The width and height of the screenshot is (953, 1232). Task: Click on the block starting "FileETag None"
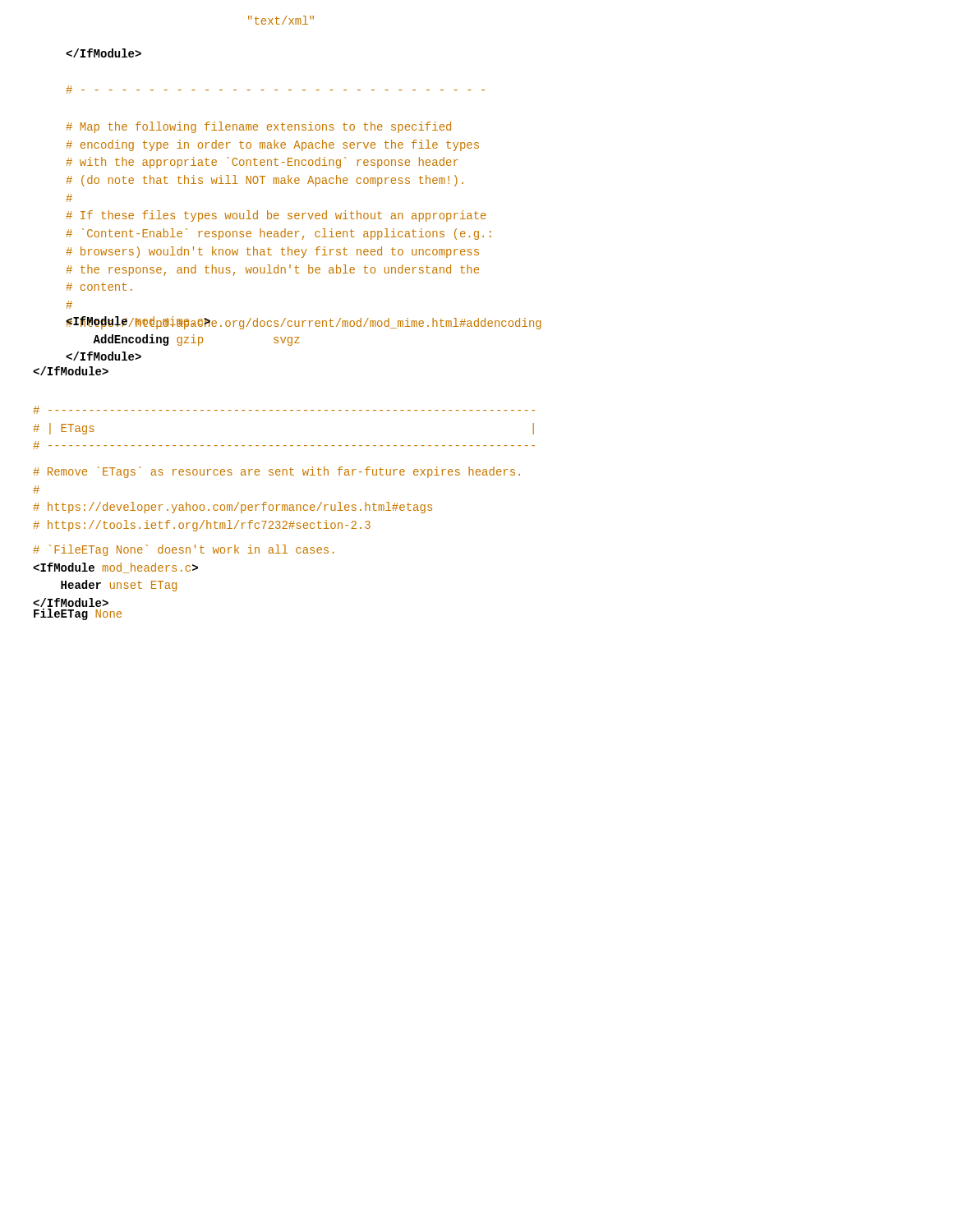78,614
